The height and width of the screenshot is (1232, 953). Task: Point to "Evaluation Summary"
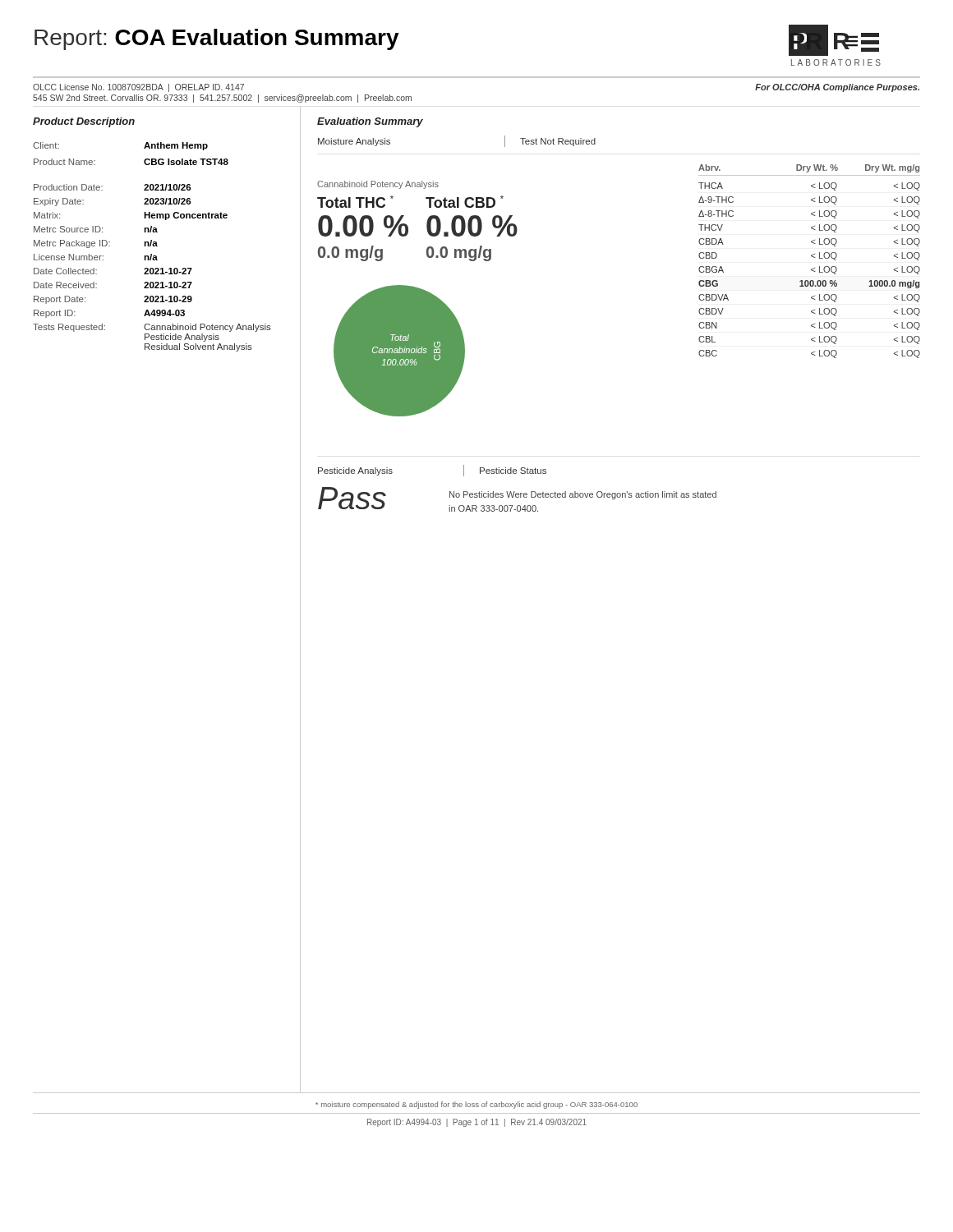pyautogui.click(x=370, y=121)
